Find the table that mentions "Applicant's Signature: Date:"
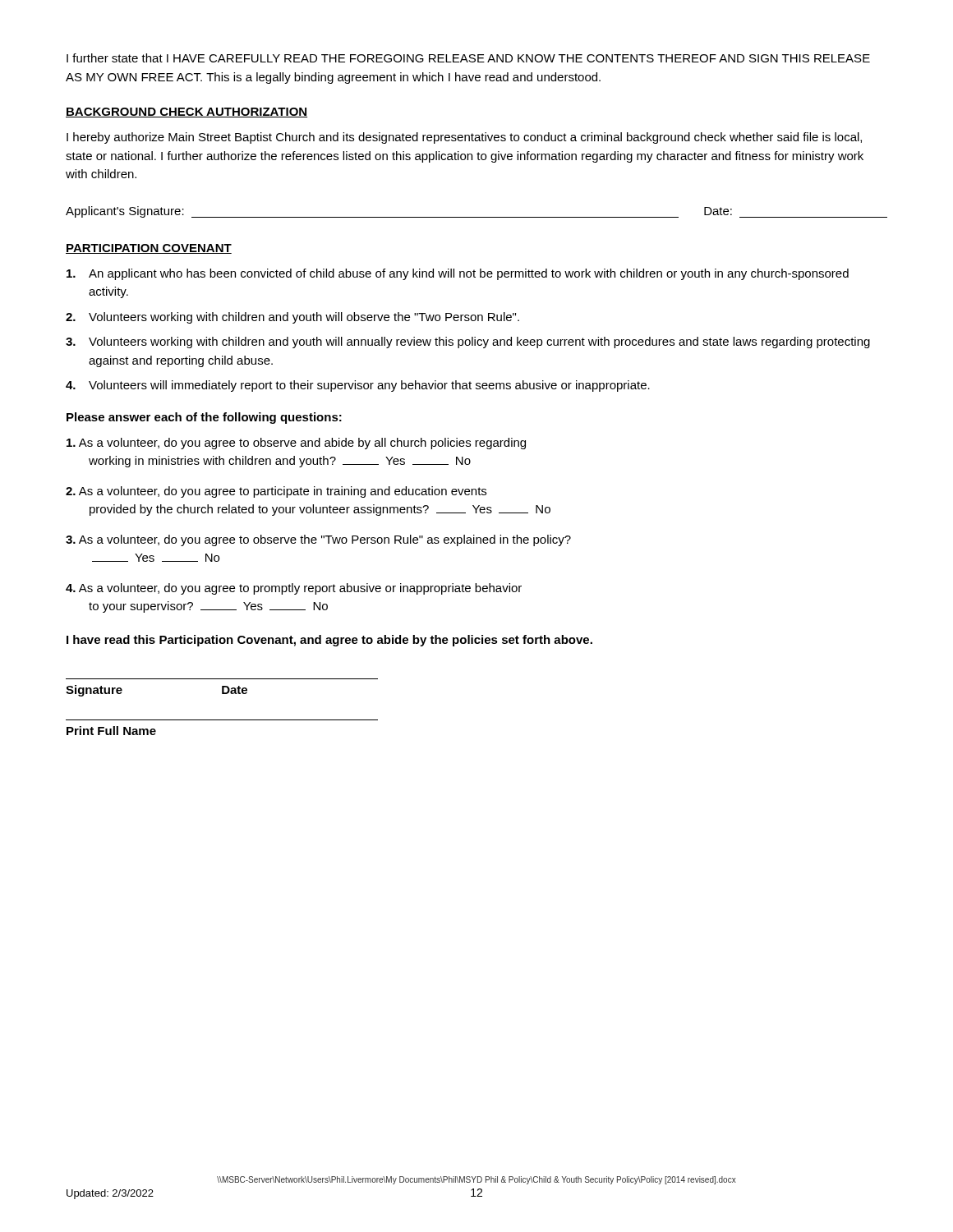Image resolution: width=953 pixels, height=1232 pixels. tap(476, 210)
